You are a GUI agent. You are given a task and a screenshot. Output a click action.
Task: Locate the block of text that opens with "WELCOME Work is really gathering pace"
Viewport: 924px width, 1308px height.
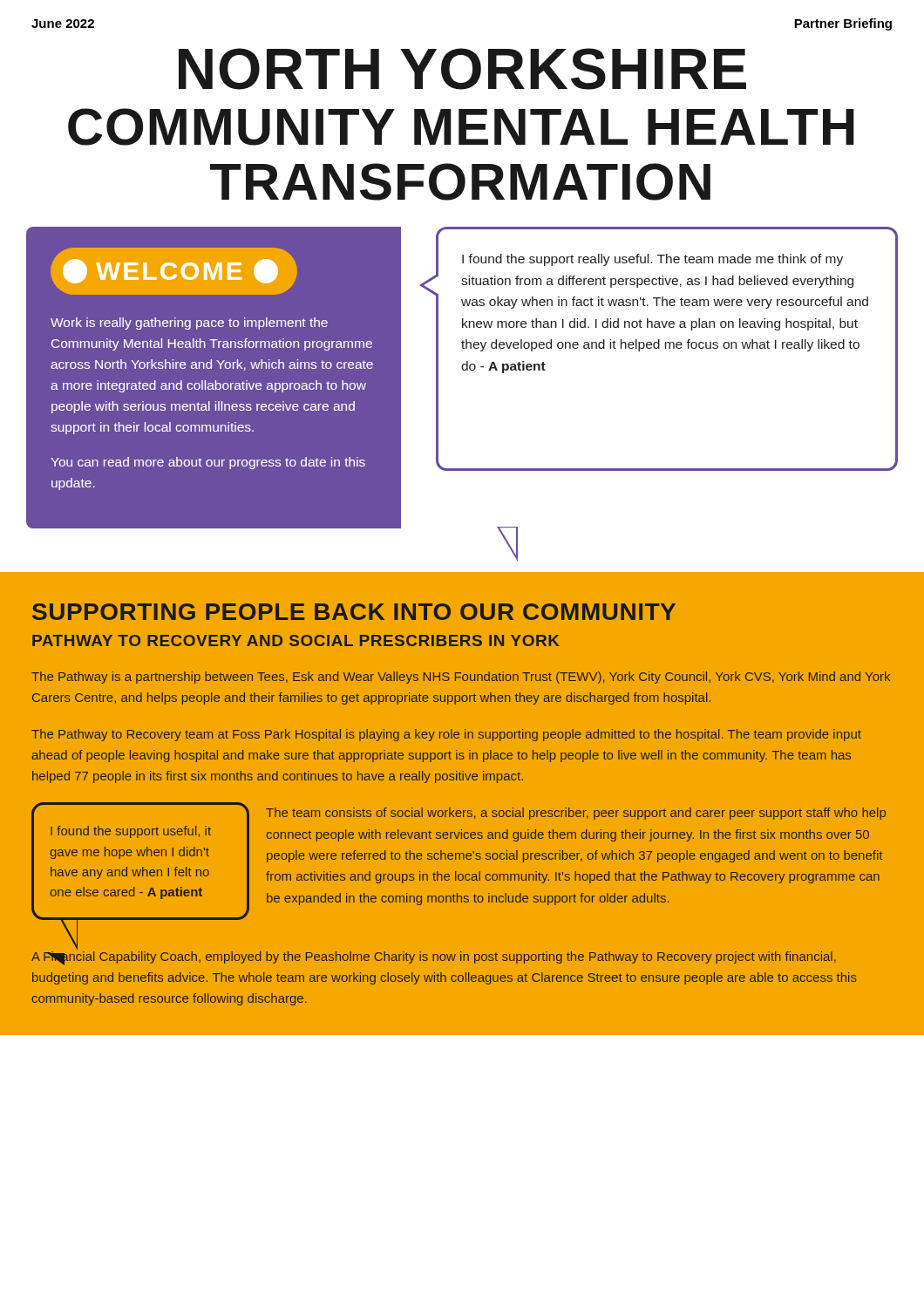pos(214,371)
